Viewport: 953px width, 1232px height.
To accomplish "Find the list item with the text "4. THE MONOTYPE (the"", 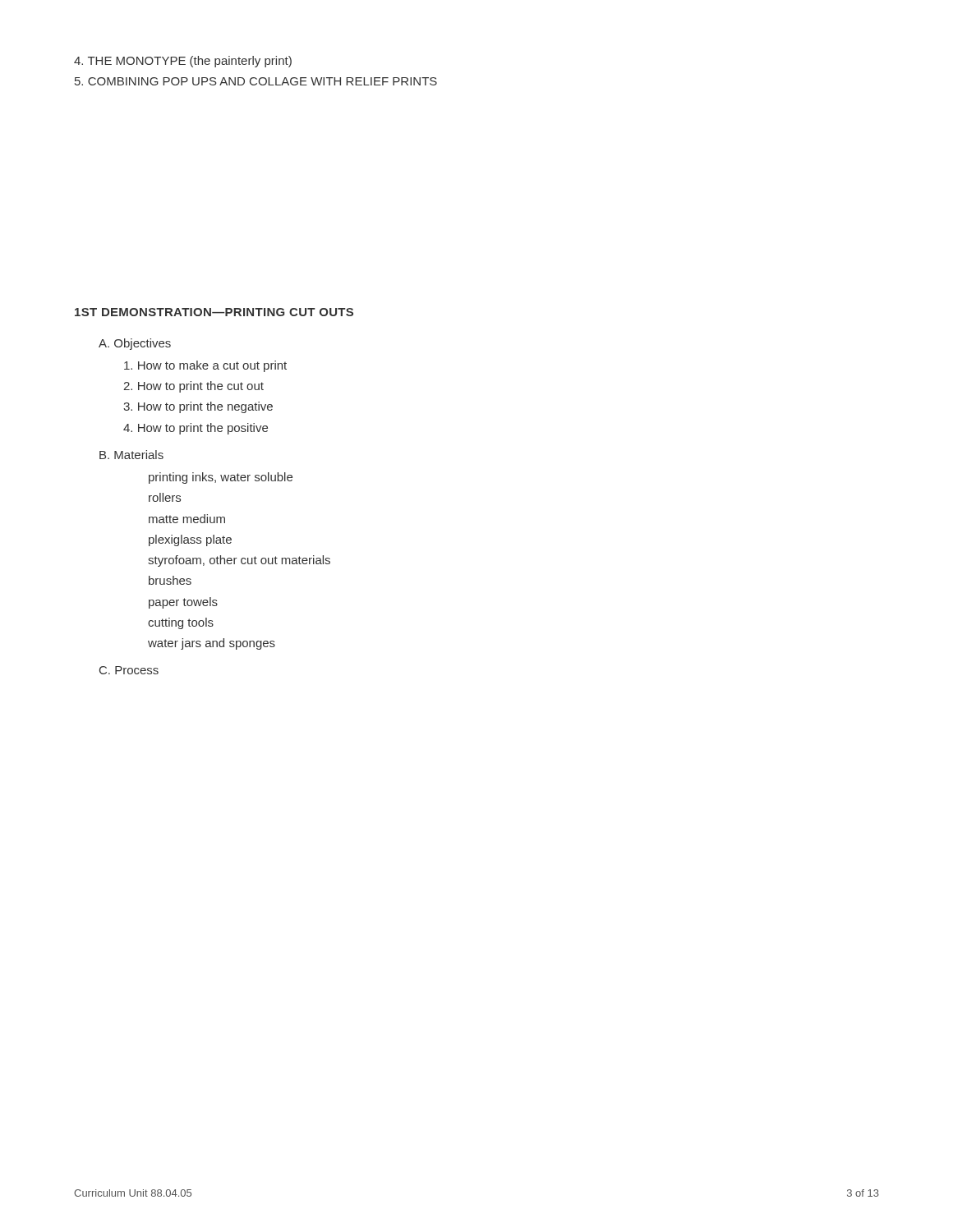I will pos(183,60).
